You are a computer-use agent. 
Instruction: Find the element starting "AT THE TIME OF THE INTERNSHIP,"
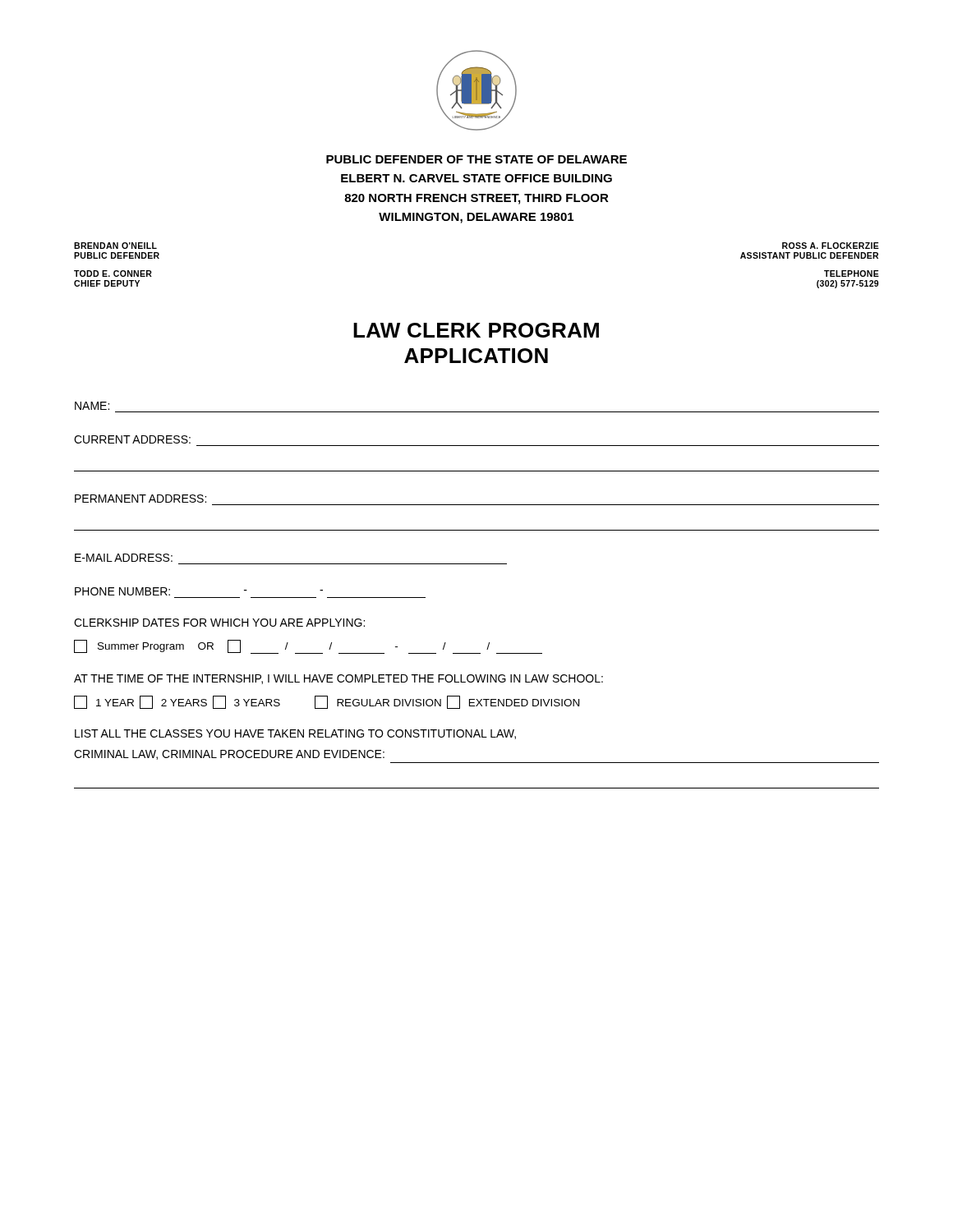coord(476,689)
